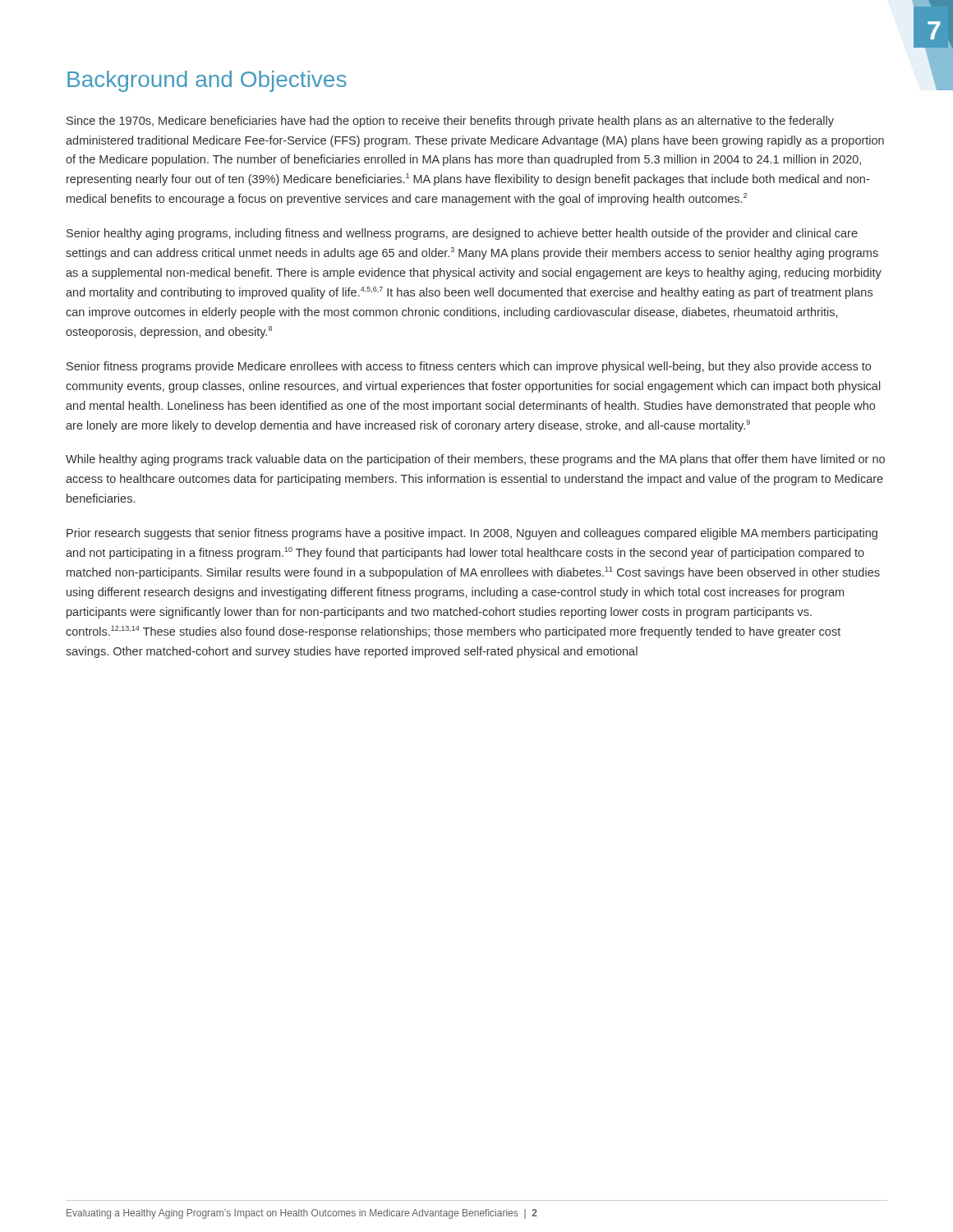Locate the text block starting "Since the 1970s,"
This screenshot has width=953, height=1232.
point(475,160)
